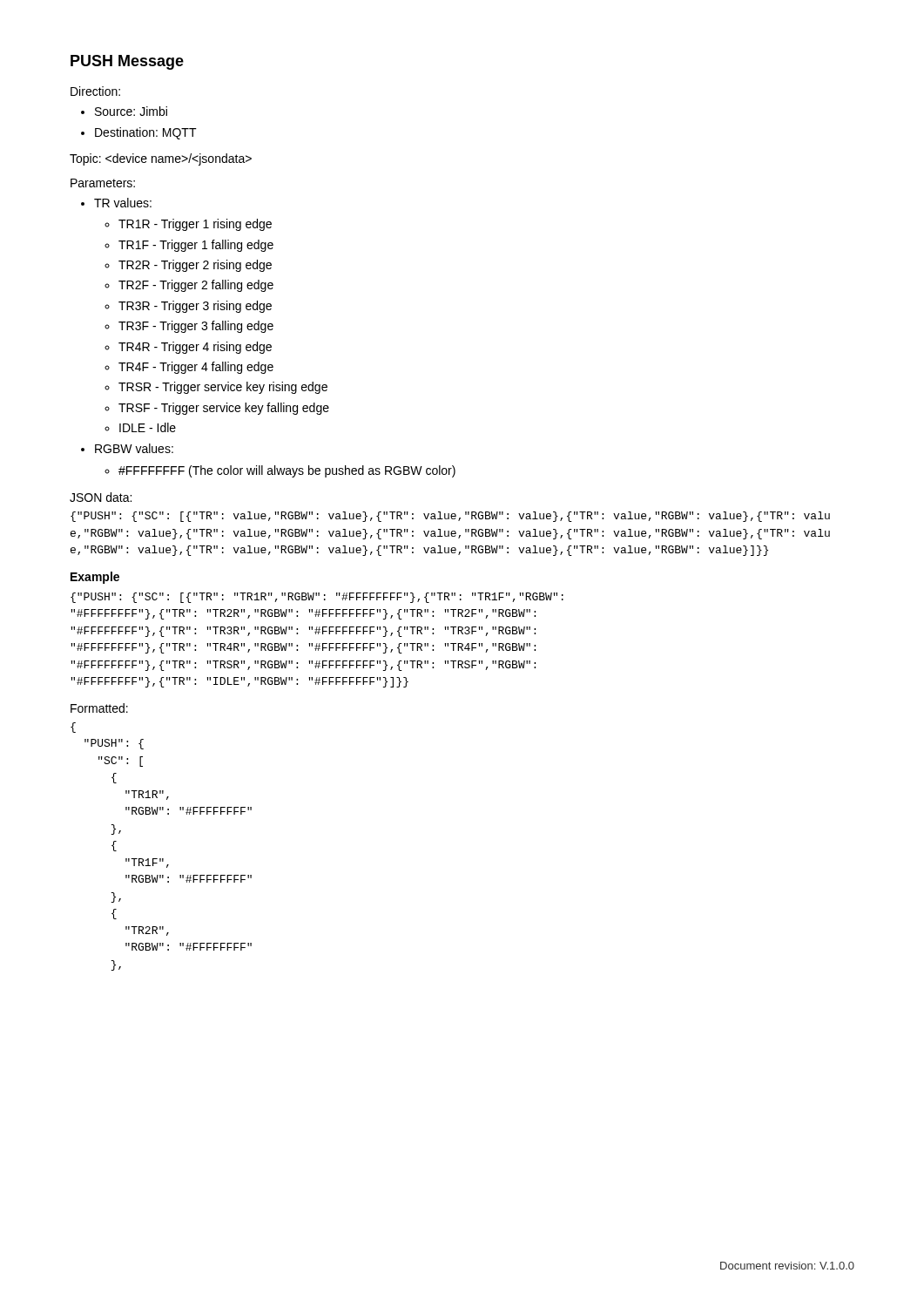Find the text starting "TR3R - Trigger 3 rising edge"

pos(195,306)
